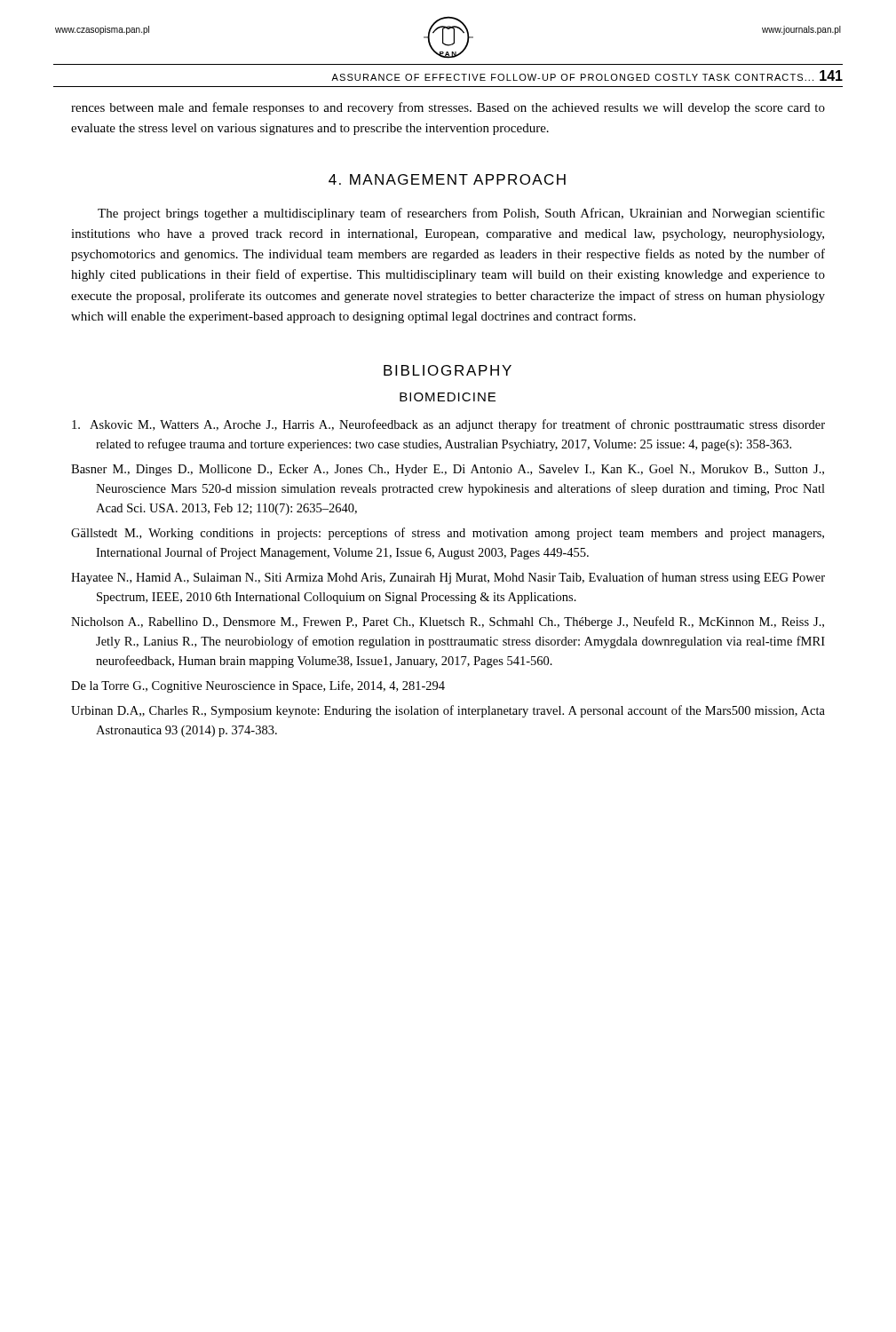Image resolution: width=896 pixels, height=1332 pixels.
Task: Select the text block with the text "rences between male and"
Action: [448, 118]
